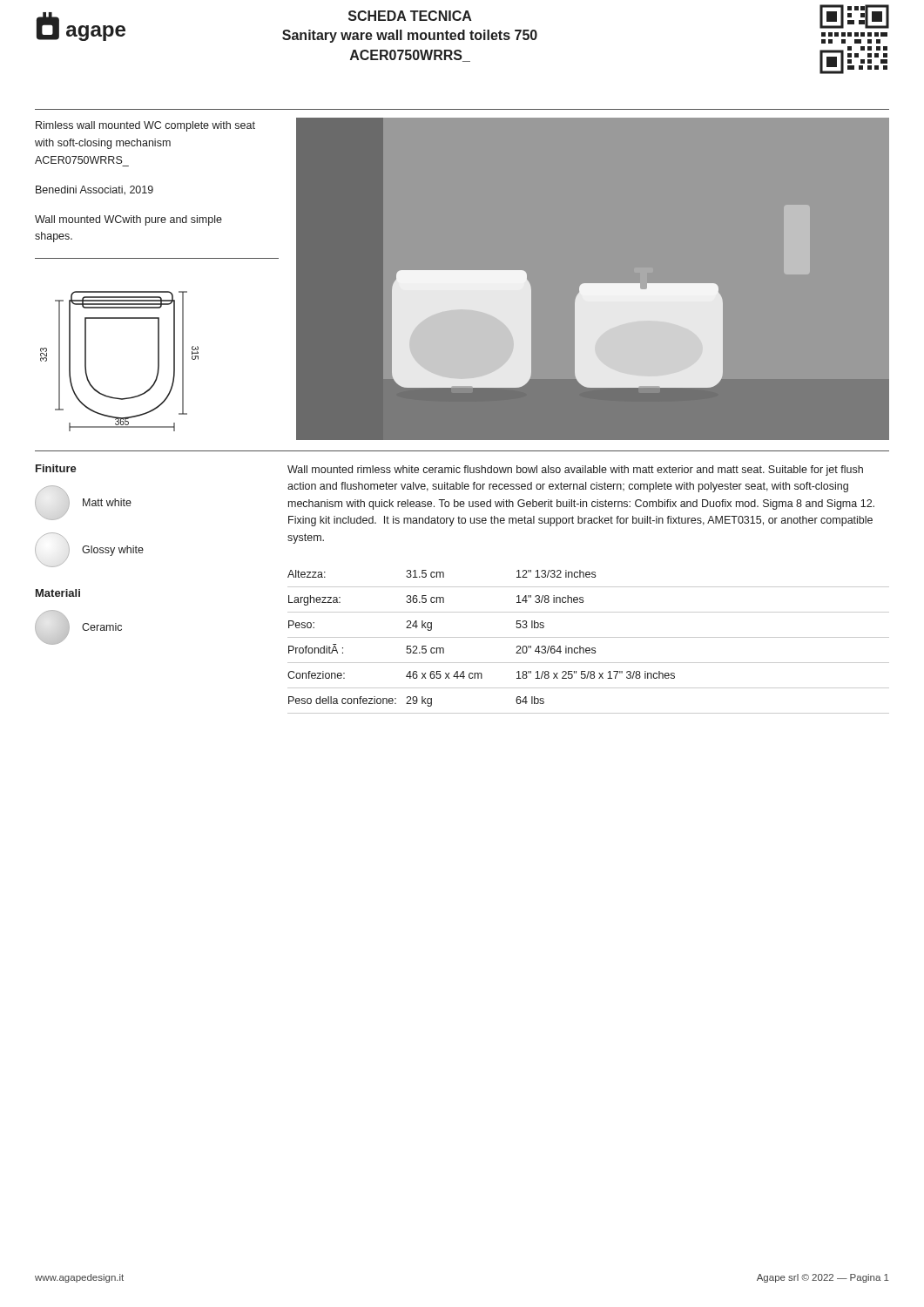Select the region starting "SCHEDA TECNICA Sanitary"
The width and height of the screenshot is (924, 1307).
[410, 36]
